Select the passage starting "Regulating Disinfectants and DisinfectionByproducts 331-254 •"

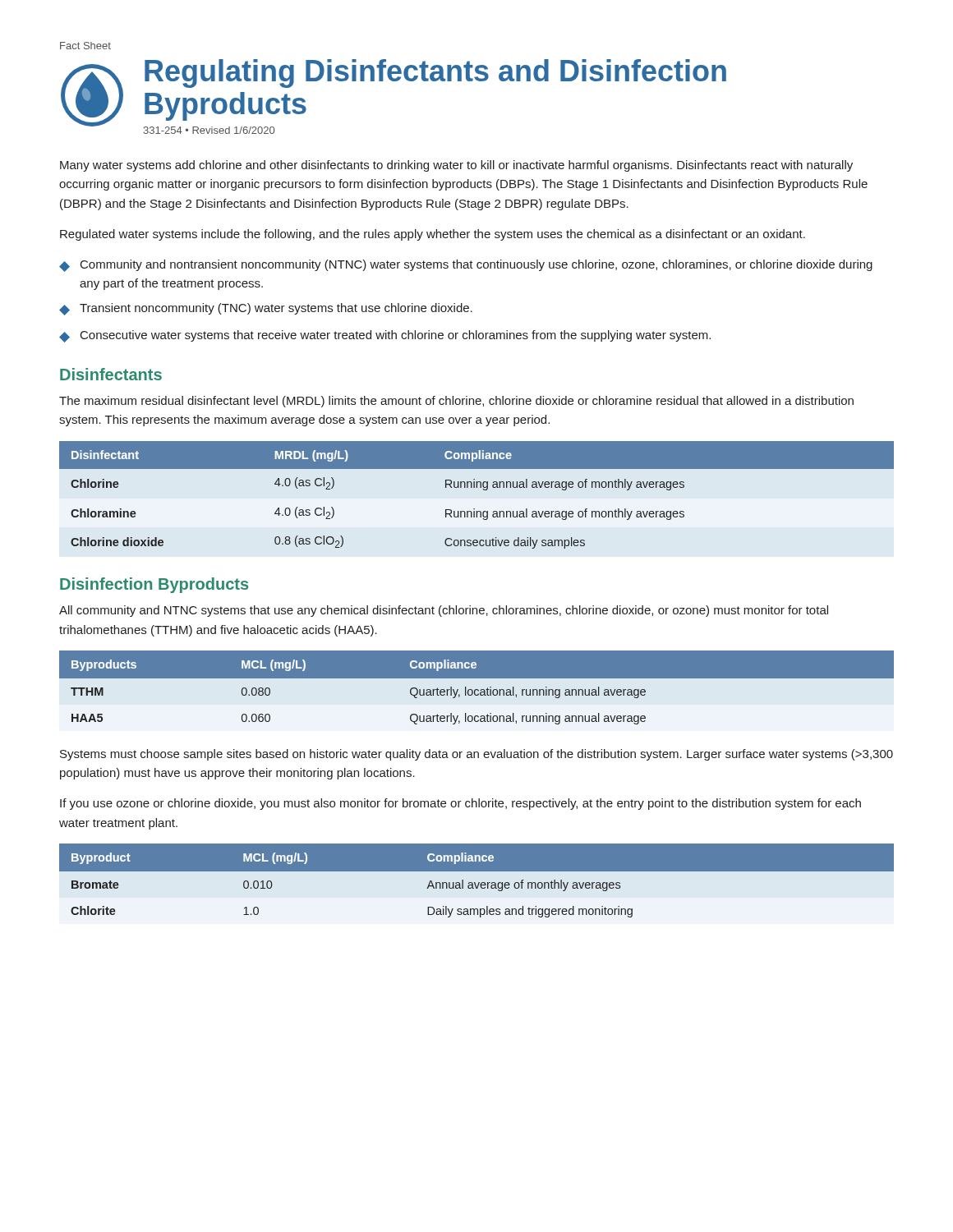(394, 96)
